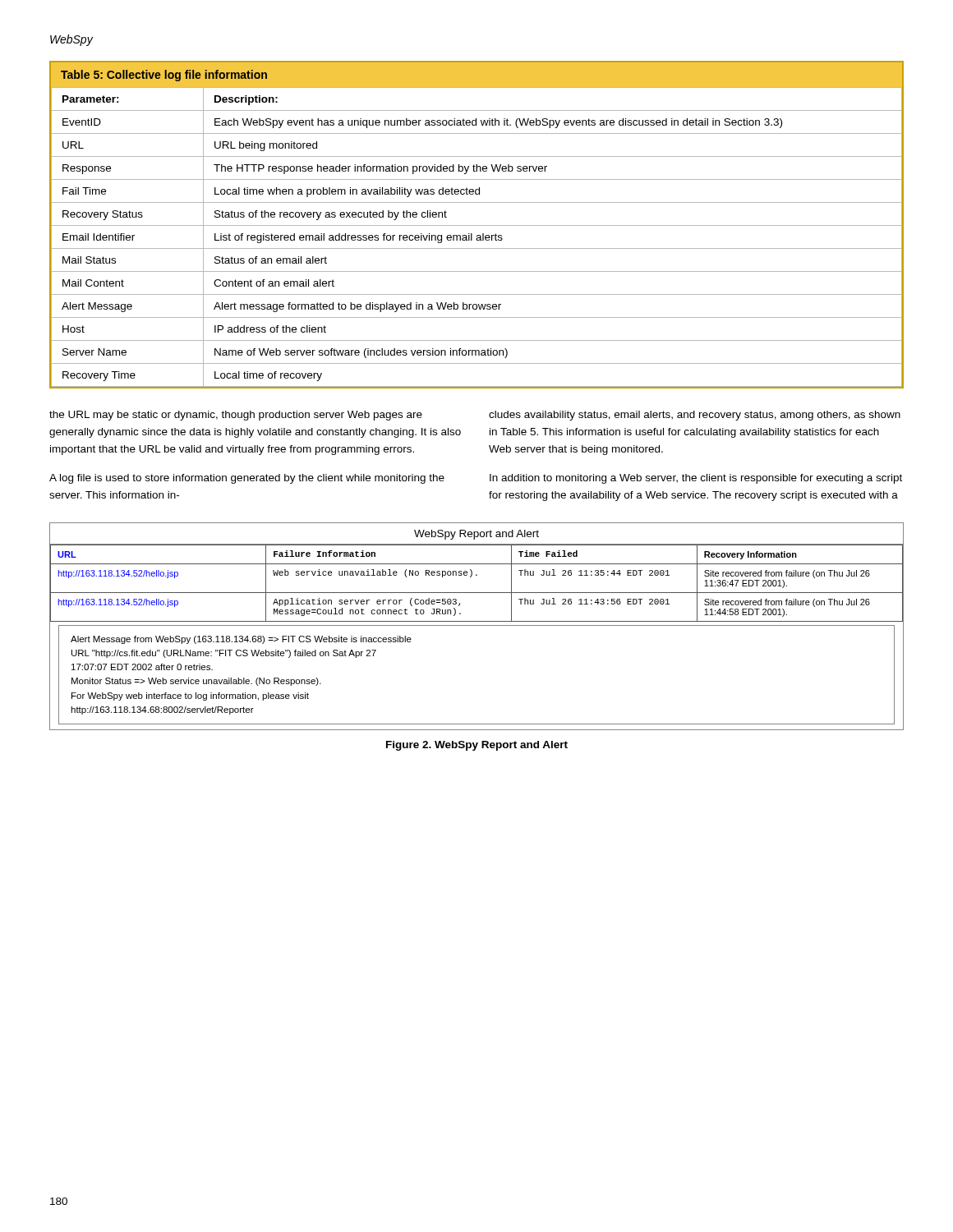Image resolution: width=953 pixels, height=1232 pixels.
Task: Click on the table containing "Email Identifier"
Action: (476, 225)
